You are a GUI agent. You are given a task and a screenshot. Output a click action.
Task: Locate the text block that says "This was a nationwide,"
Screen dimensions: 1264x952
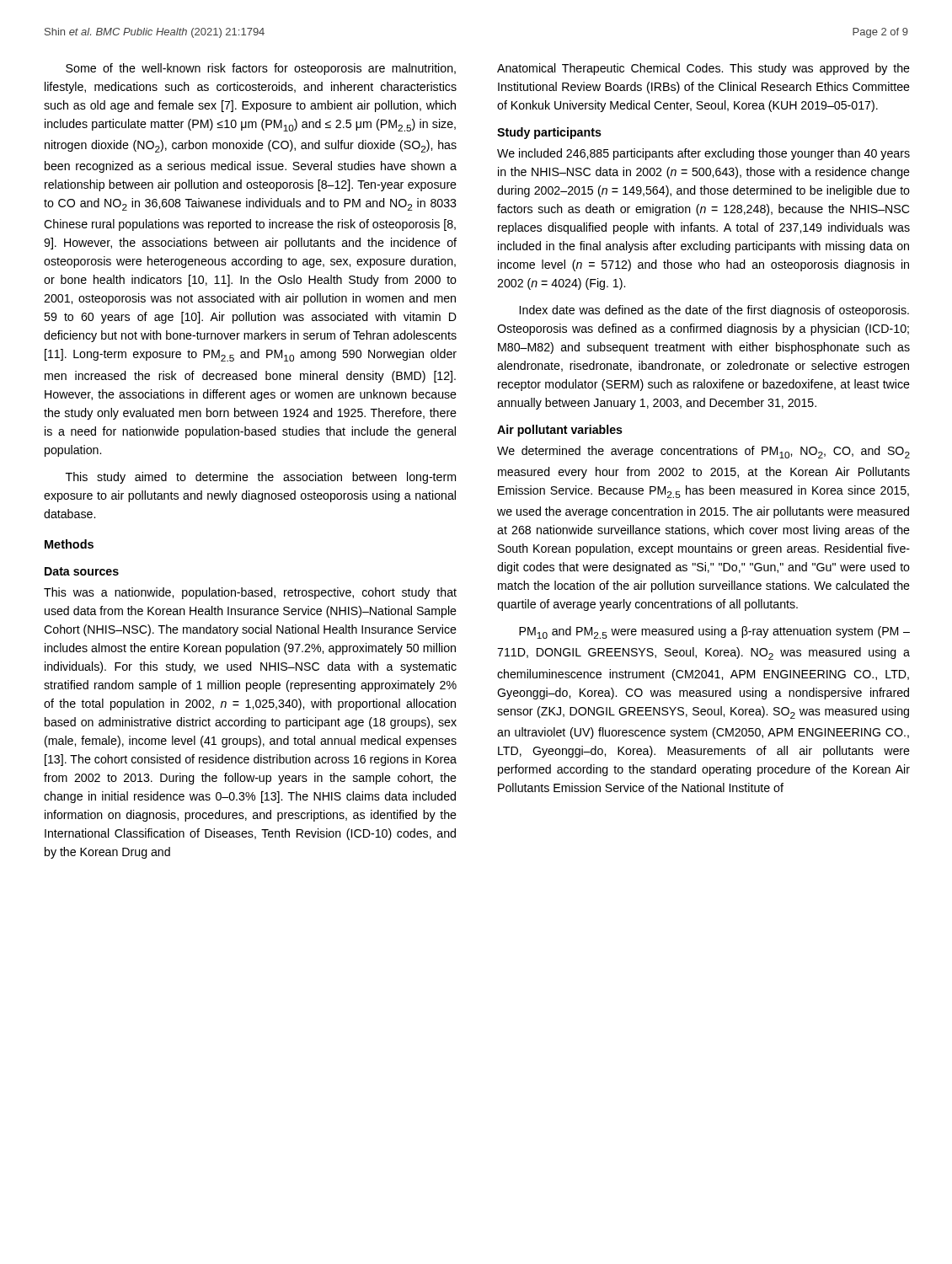(250, 722)
